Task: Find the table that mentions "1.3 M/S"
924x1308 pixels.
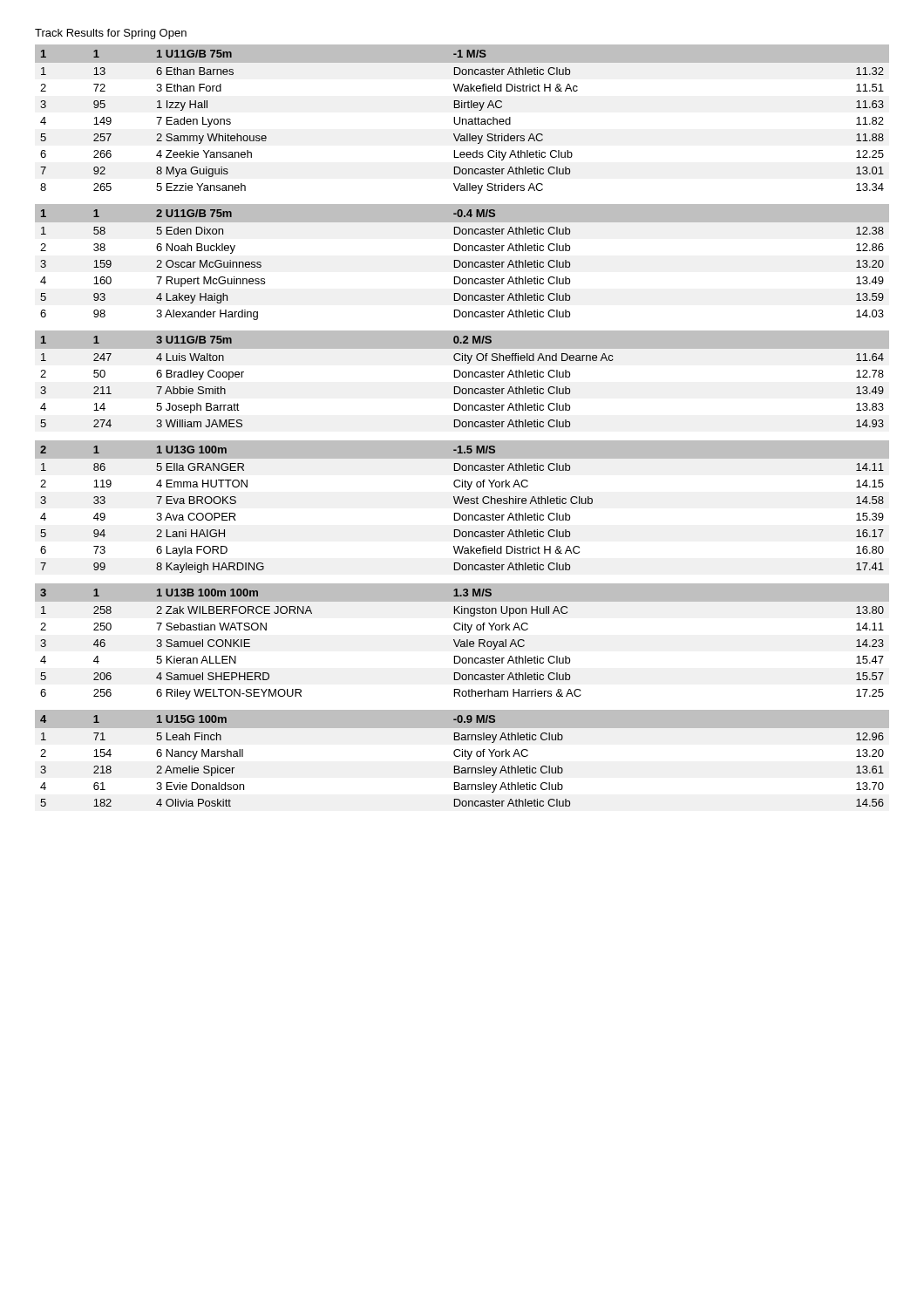Action: coord(462,642)
